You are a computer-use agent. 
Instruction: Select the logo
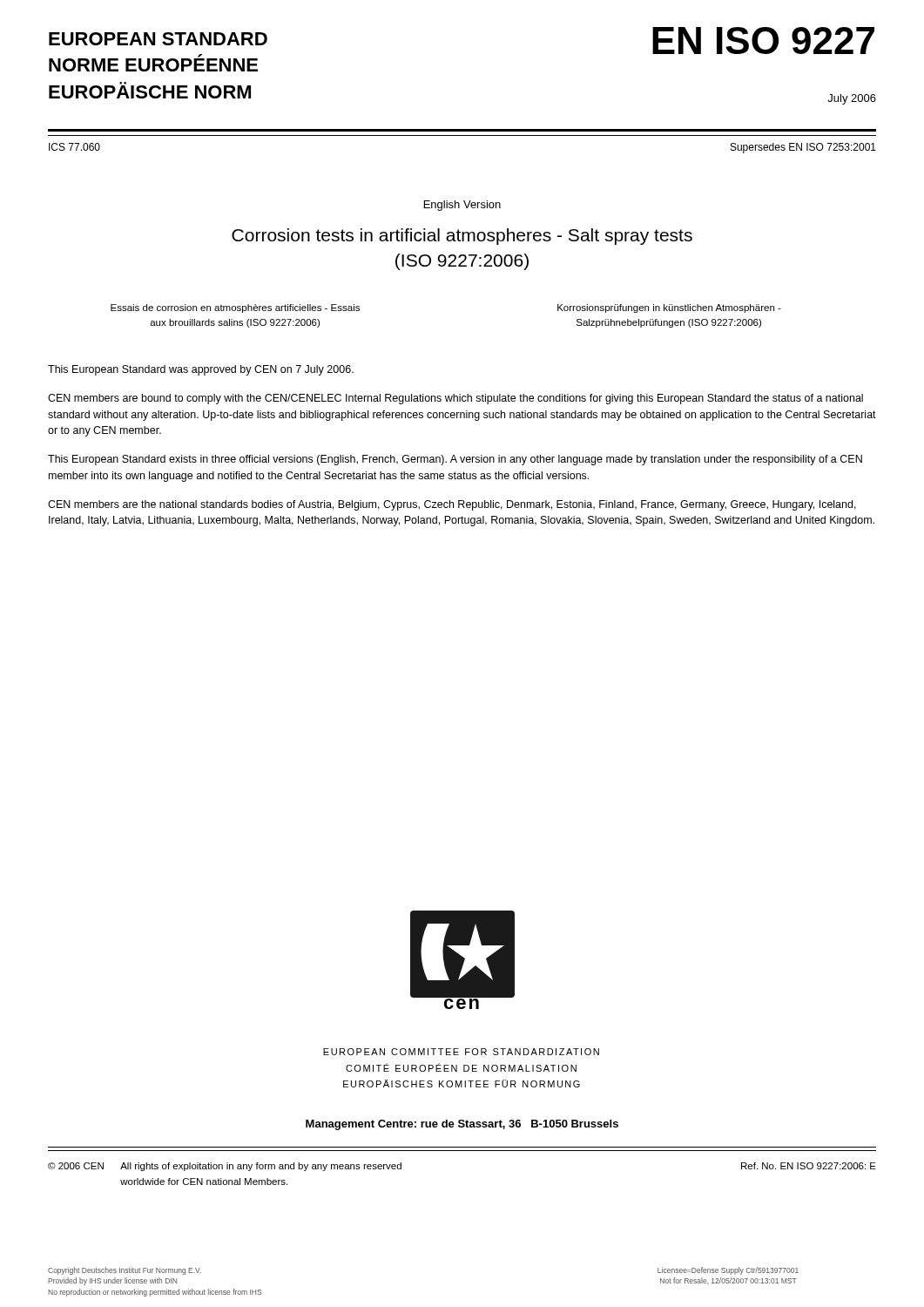[x=462, y=964]
